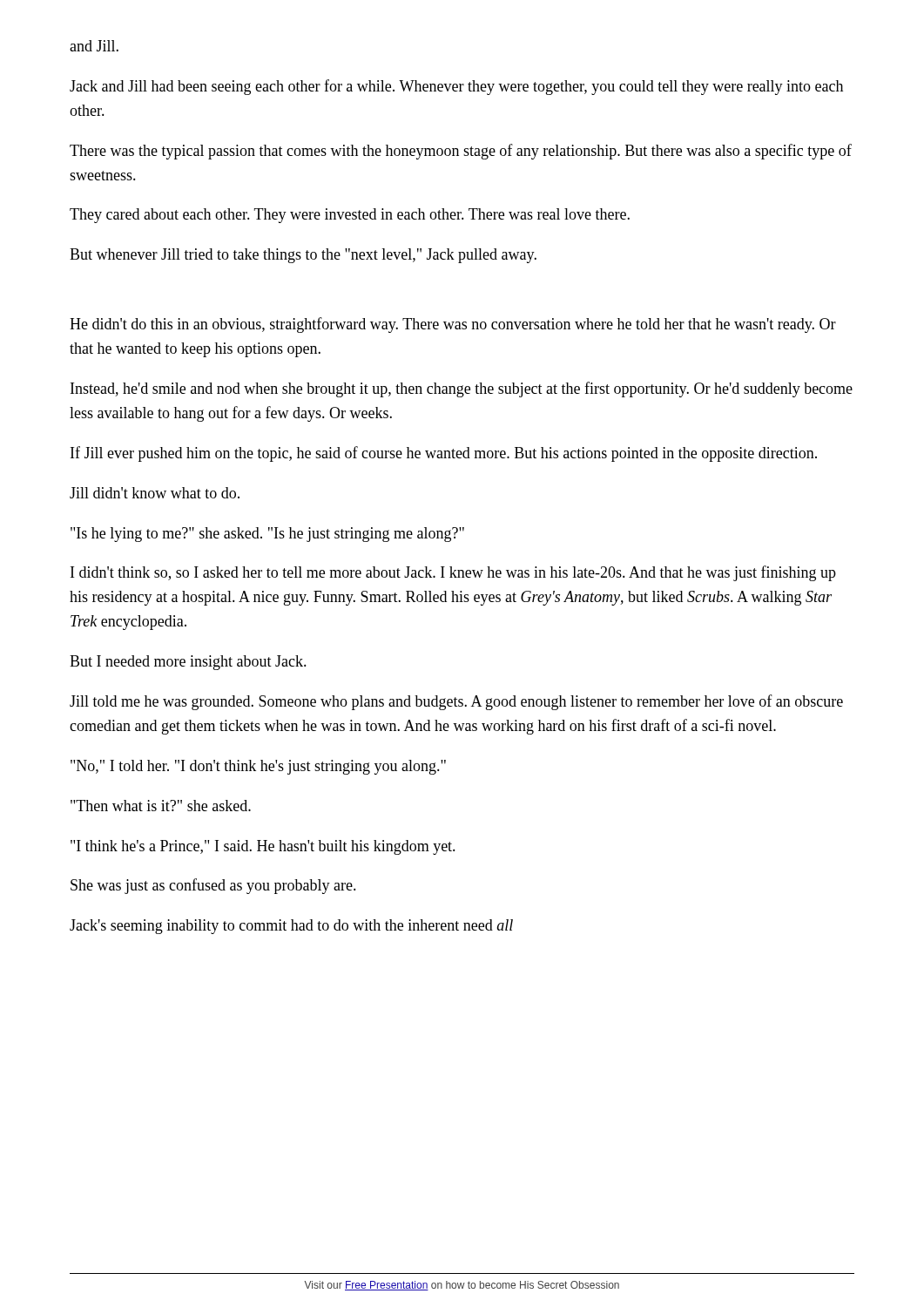Locate the block starting "Jill didn't know what to do."
The image size is (924, 1307).
[x=155, y=493]
